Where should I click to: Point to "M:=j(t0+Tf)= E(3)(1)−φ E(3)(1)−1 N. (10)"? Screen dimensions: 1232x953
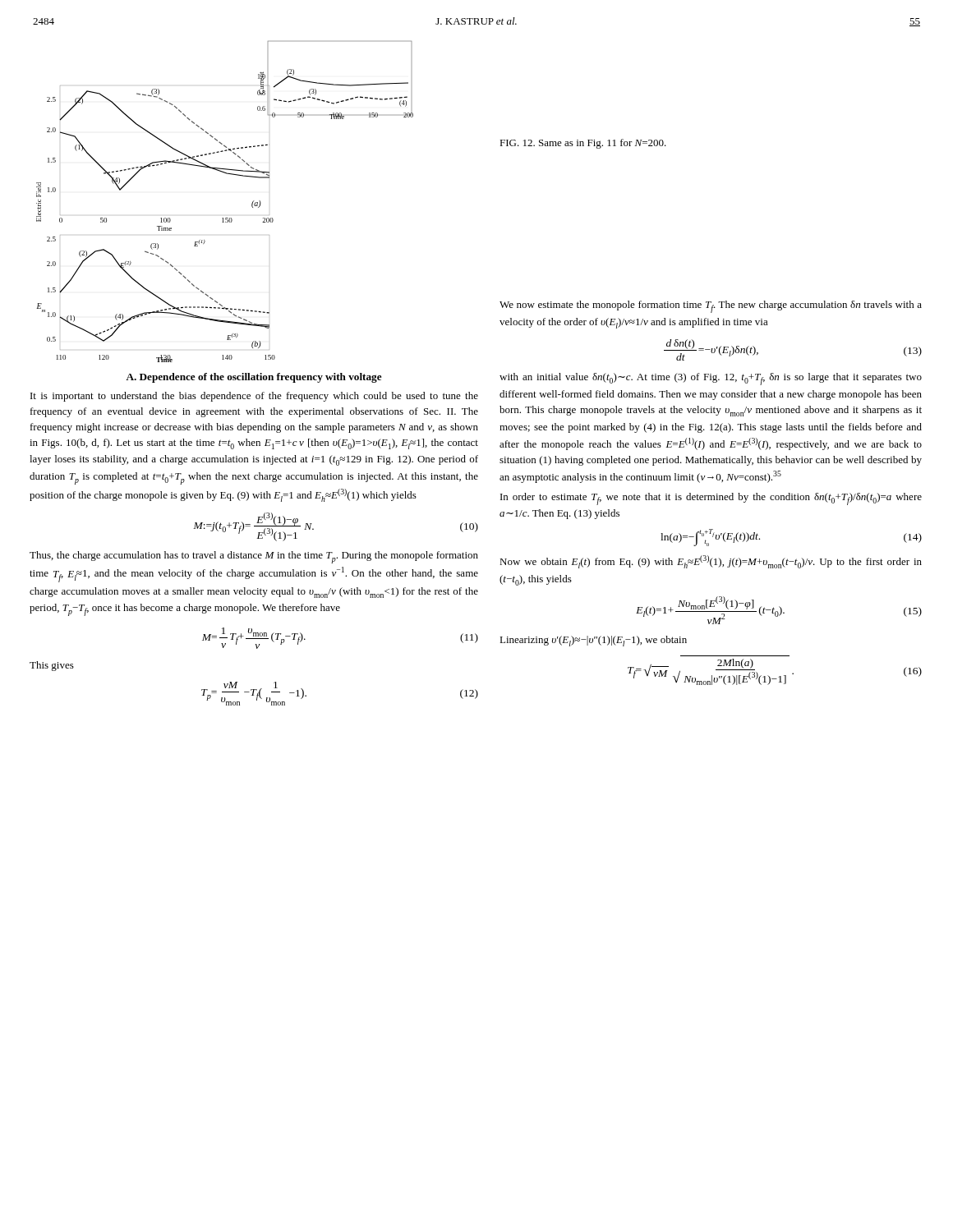pos(239,528)
